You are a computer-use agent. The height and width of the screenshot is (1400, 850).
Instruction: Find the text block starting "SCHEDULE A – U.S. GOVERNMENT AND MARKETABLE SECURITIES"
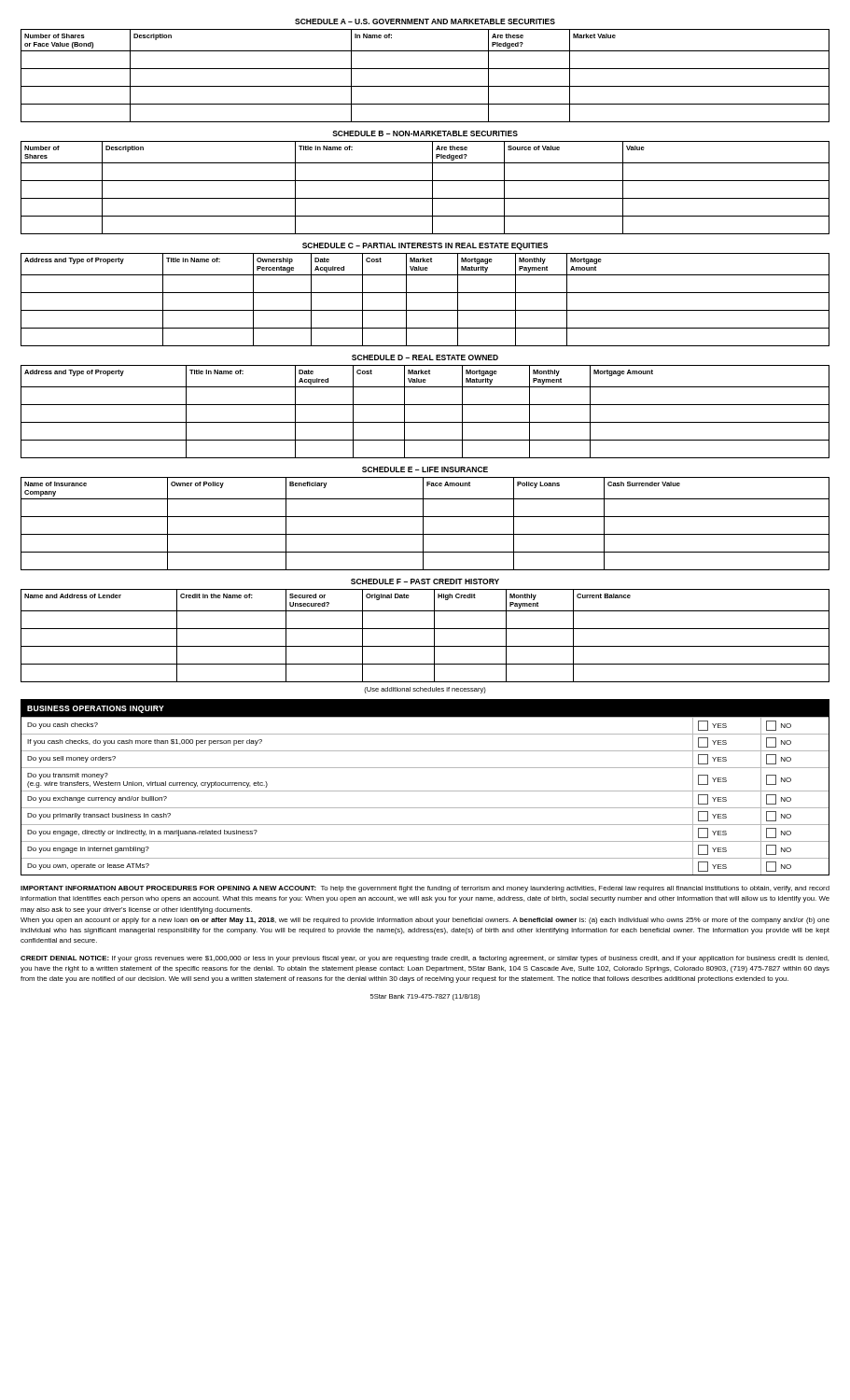(425, 21)
